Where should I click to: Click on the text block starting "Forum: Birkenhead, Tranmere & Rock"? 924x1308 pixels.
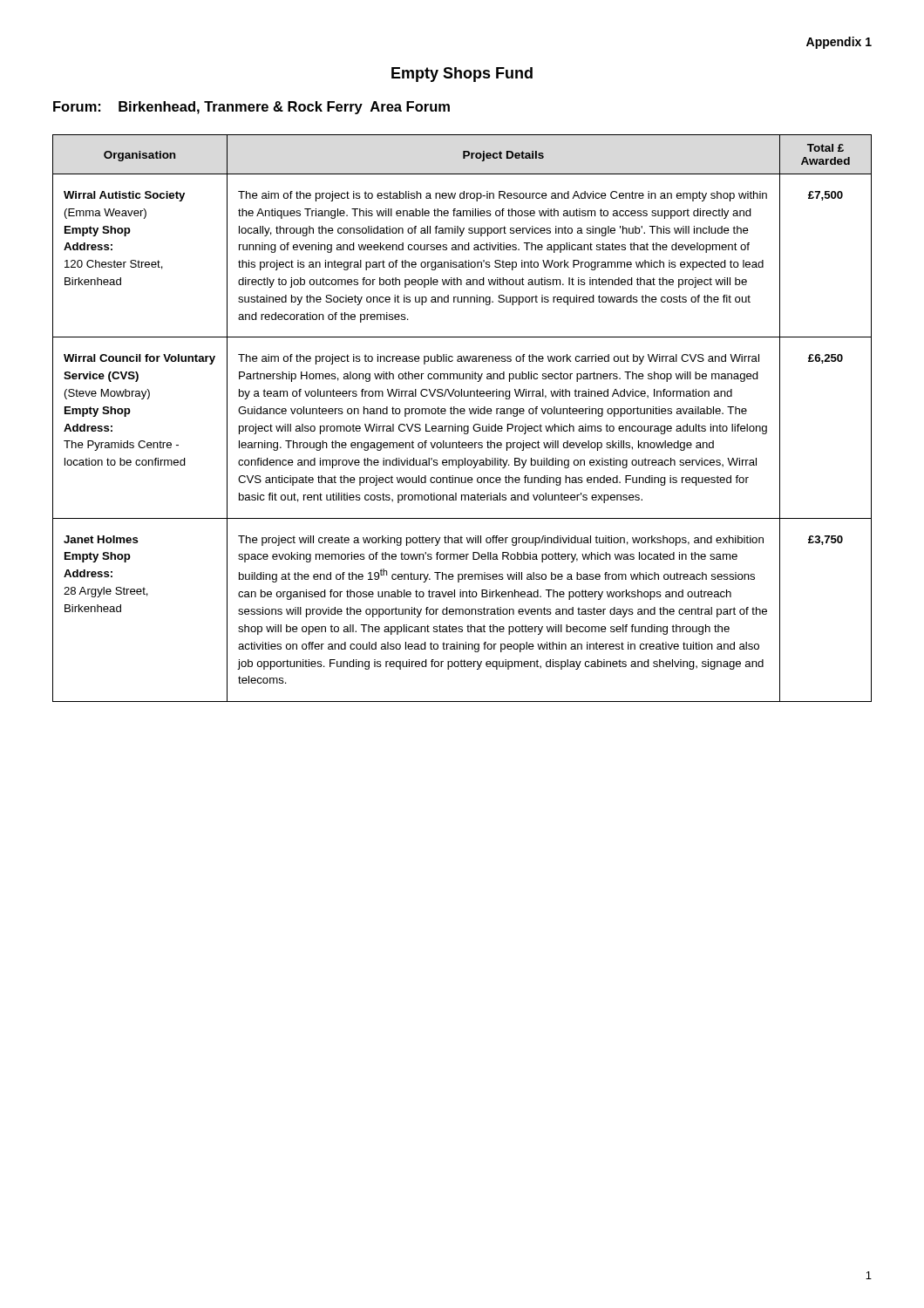click(251, 106)
